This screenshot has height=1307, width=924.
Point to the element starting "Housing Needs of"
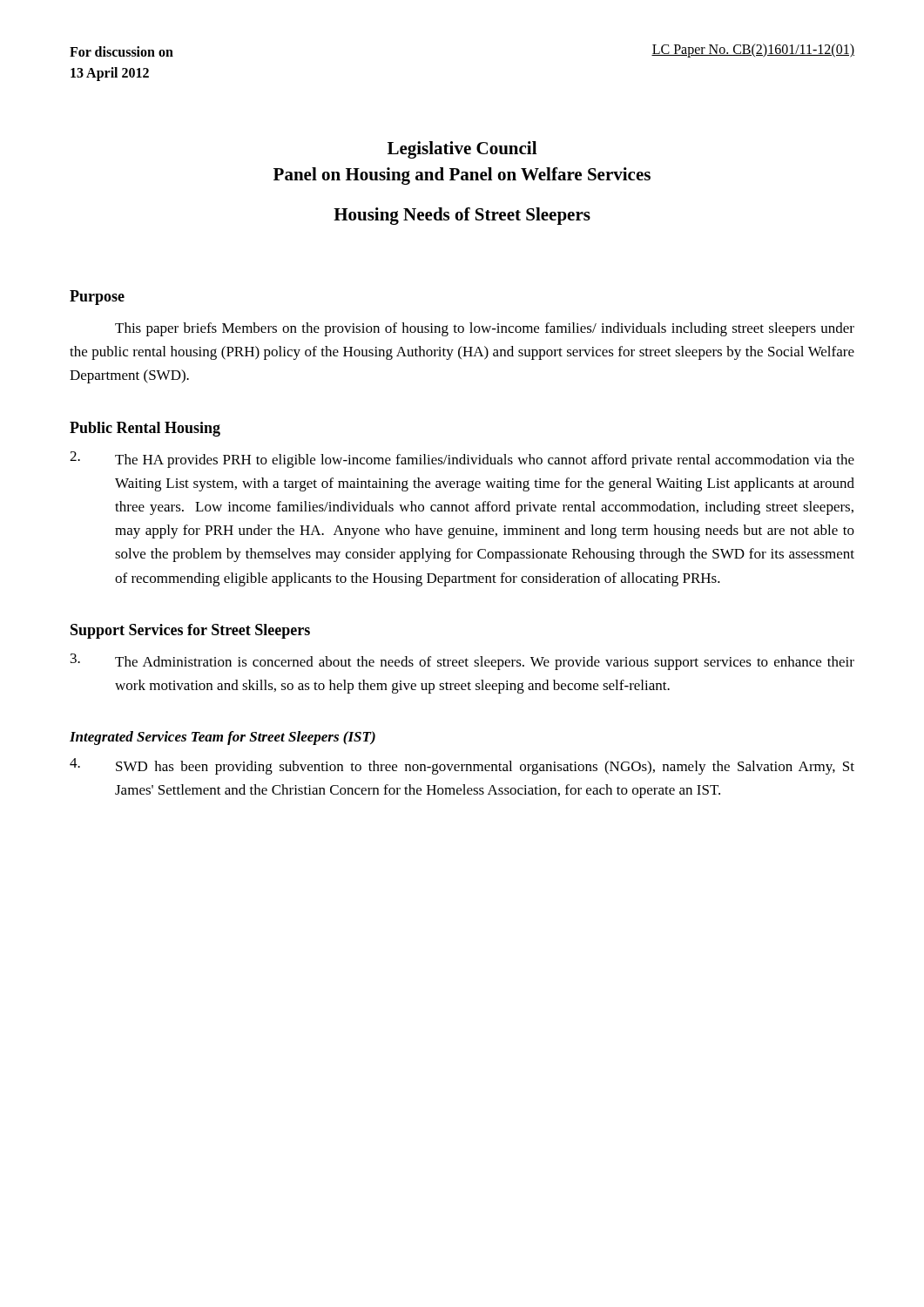click(462, 214)
